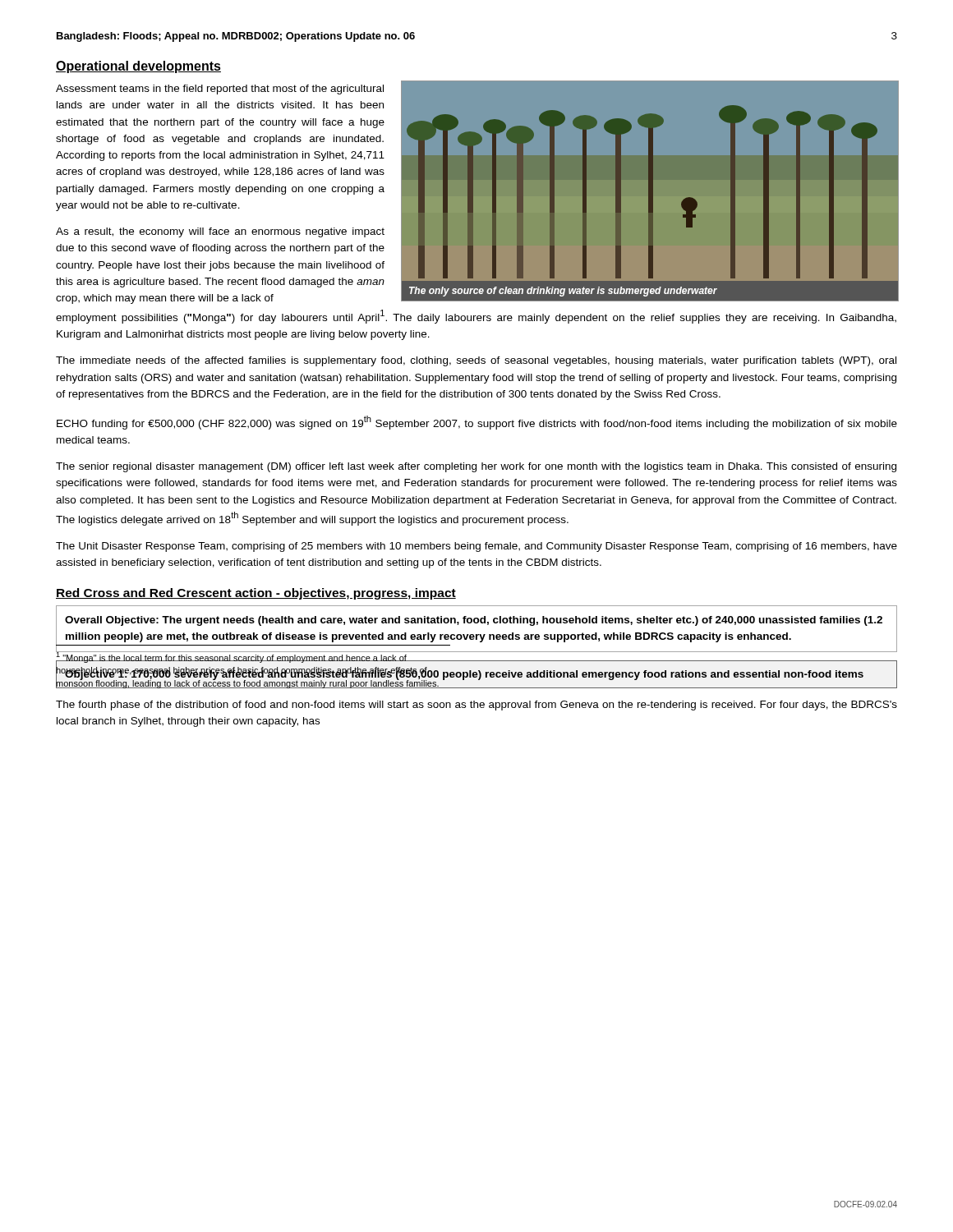Image resolution: width=953 pixels, height=1232 pixels.
Task: Navigate to the text starting "ECHO funding for €500,000 (CHF 822,000) was signed"
Action: click(x=476, y=430)
